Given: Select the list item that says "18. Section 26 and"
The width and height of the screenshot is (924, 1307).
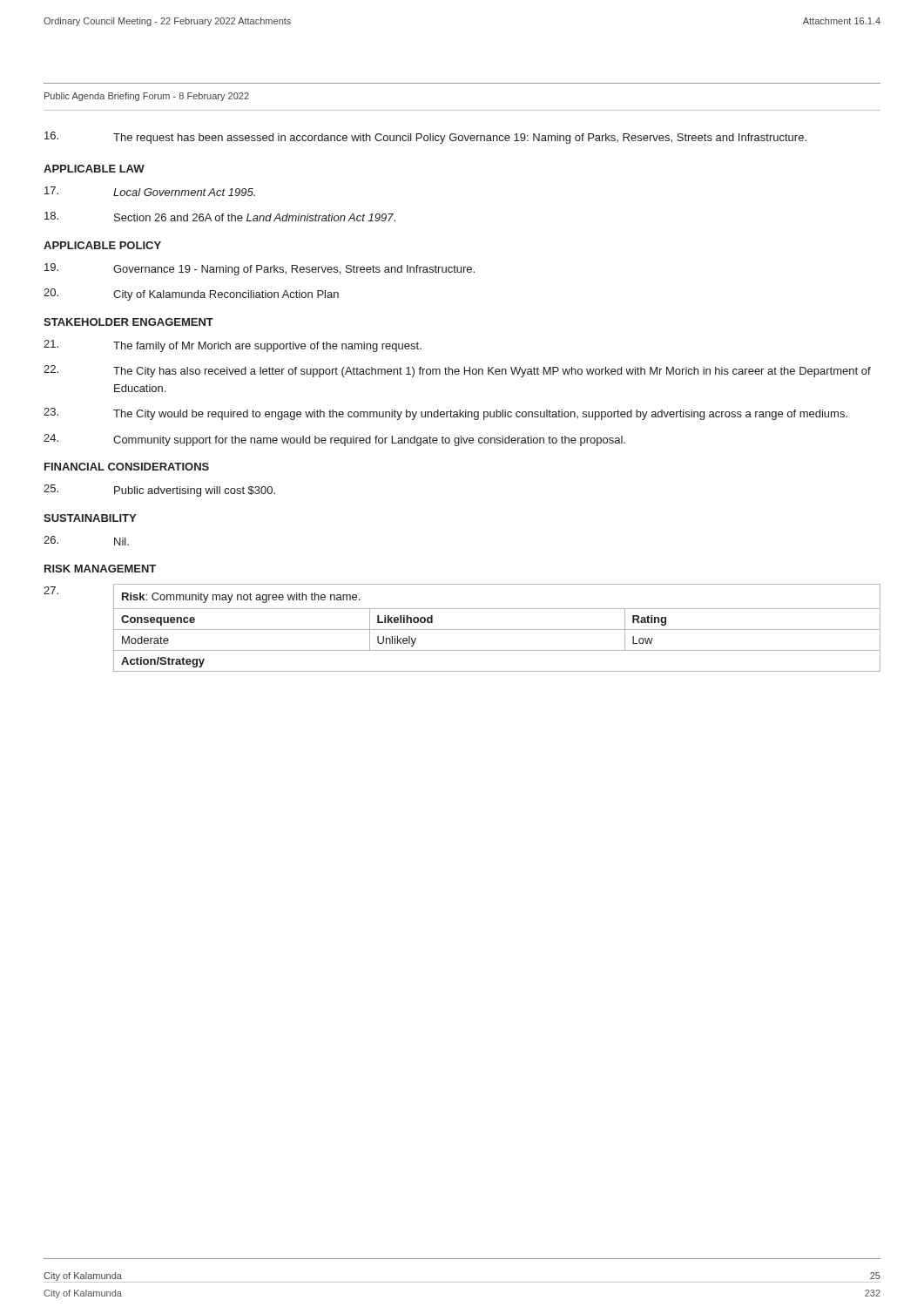Looking at the screenshot, I should pos(220,217).
